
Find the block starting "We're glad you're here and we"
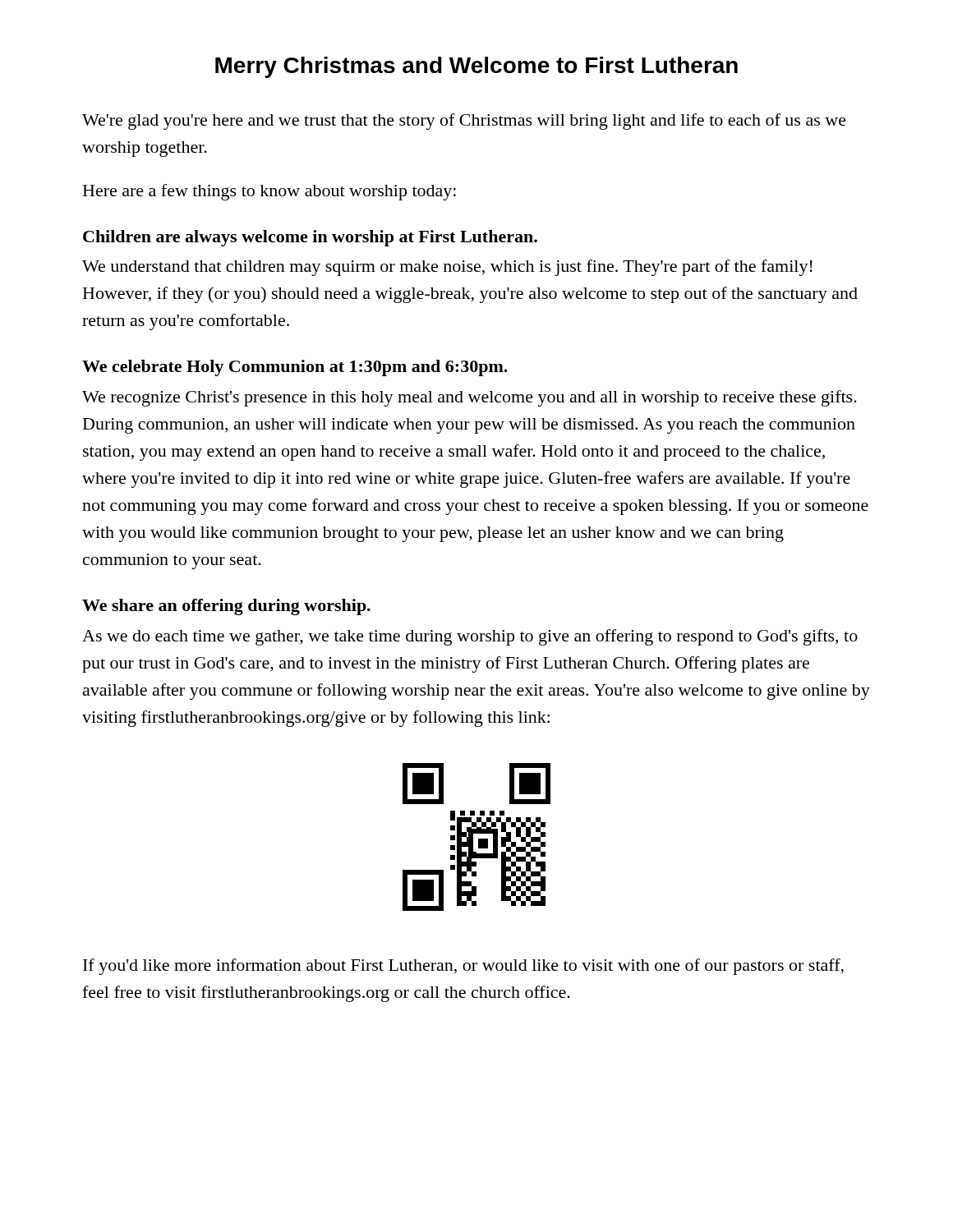click(464, 133)
